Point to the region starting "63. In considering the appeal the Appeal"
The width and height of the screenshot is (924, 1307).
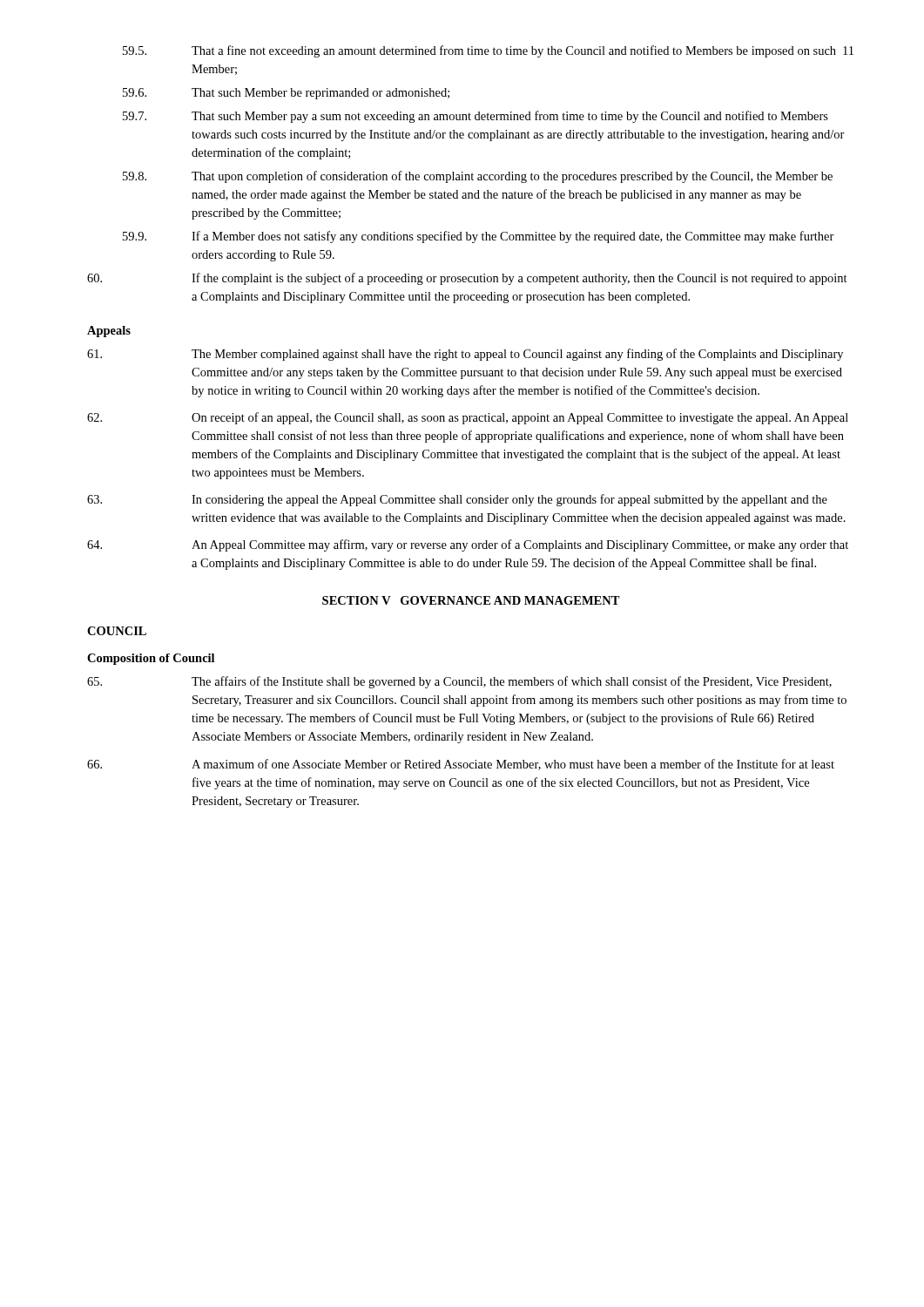(471, 509)
